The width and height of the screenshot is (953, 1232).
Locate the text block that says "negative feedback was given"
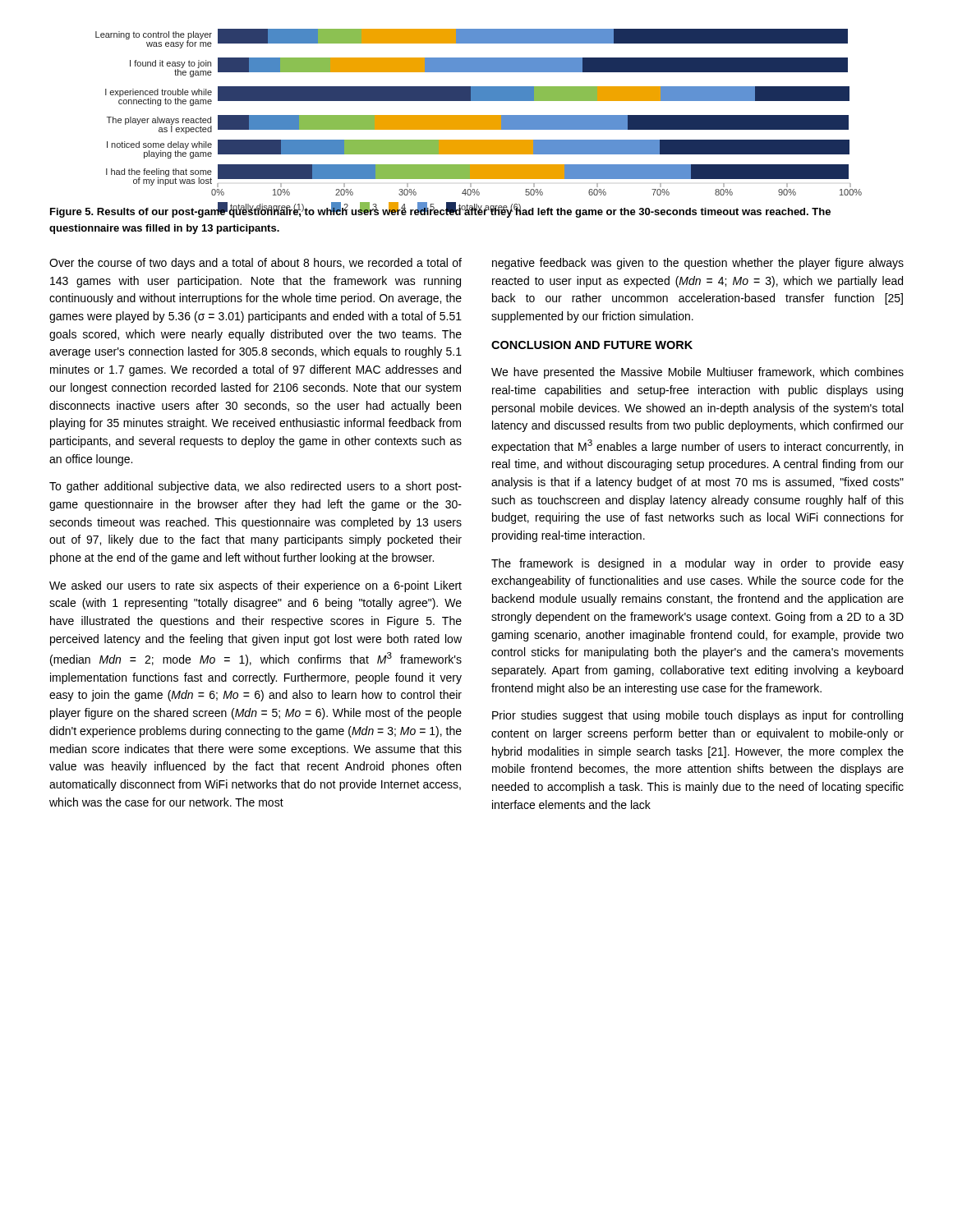pyautogui.click(x=698, y=290)
